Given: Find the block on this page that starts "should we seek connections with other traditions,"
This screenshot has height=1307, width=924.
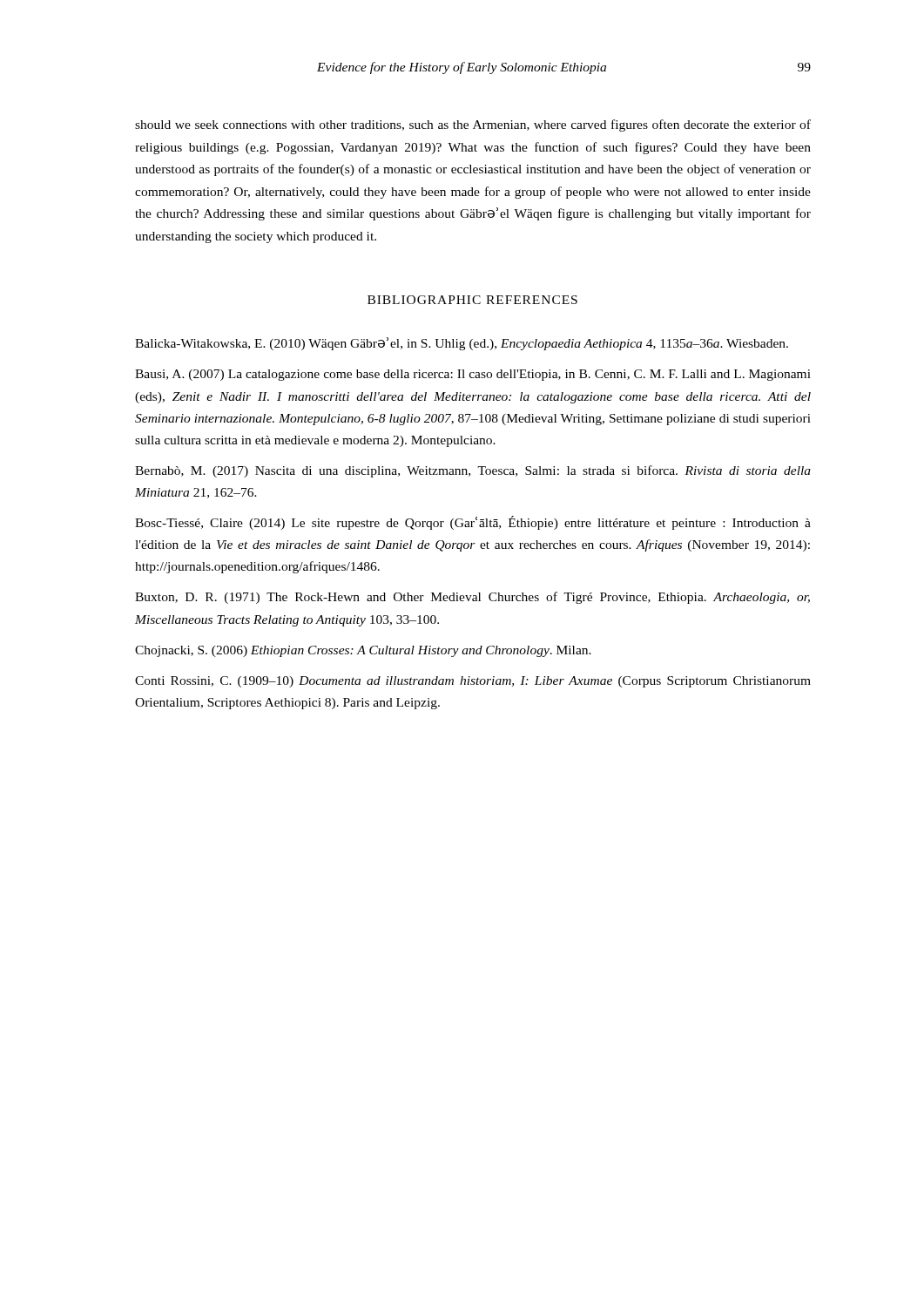Looking at the screenshot, I should click(x=473, y=180).
